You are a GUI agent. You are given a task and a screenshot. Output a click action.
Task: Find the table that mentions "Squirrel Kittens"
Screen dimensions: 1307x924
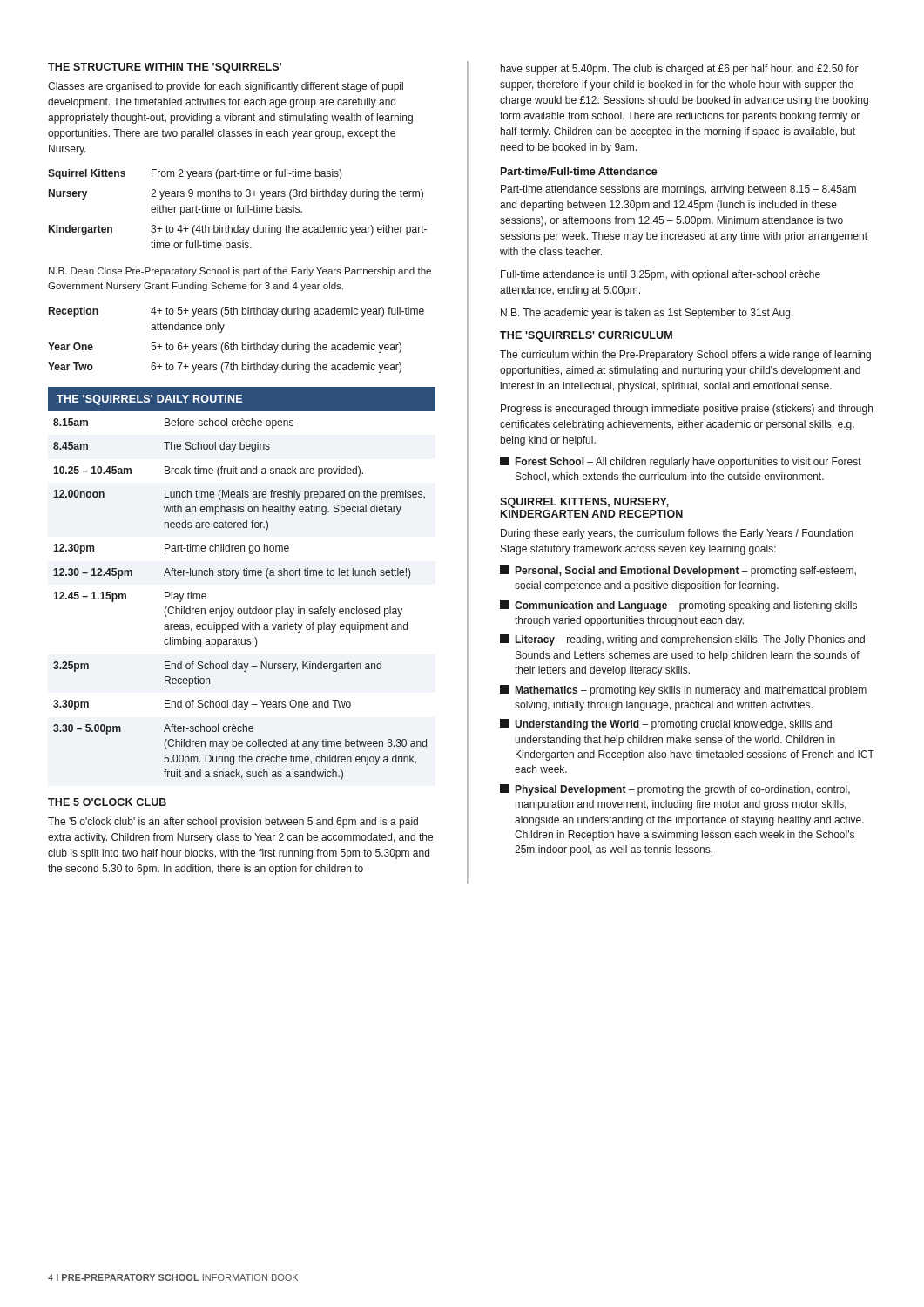tap(242, 210)
